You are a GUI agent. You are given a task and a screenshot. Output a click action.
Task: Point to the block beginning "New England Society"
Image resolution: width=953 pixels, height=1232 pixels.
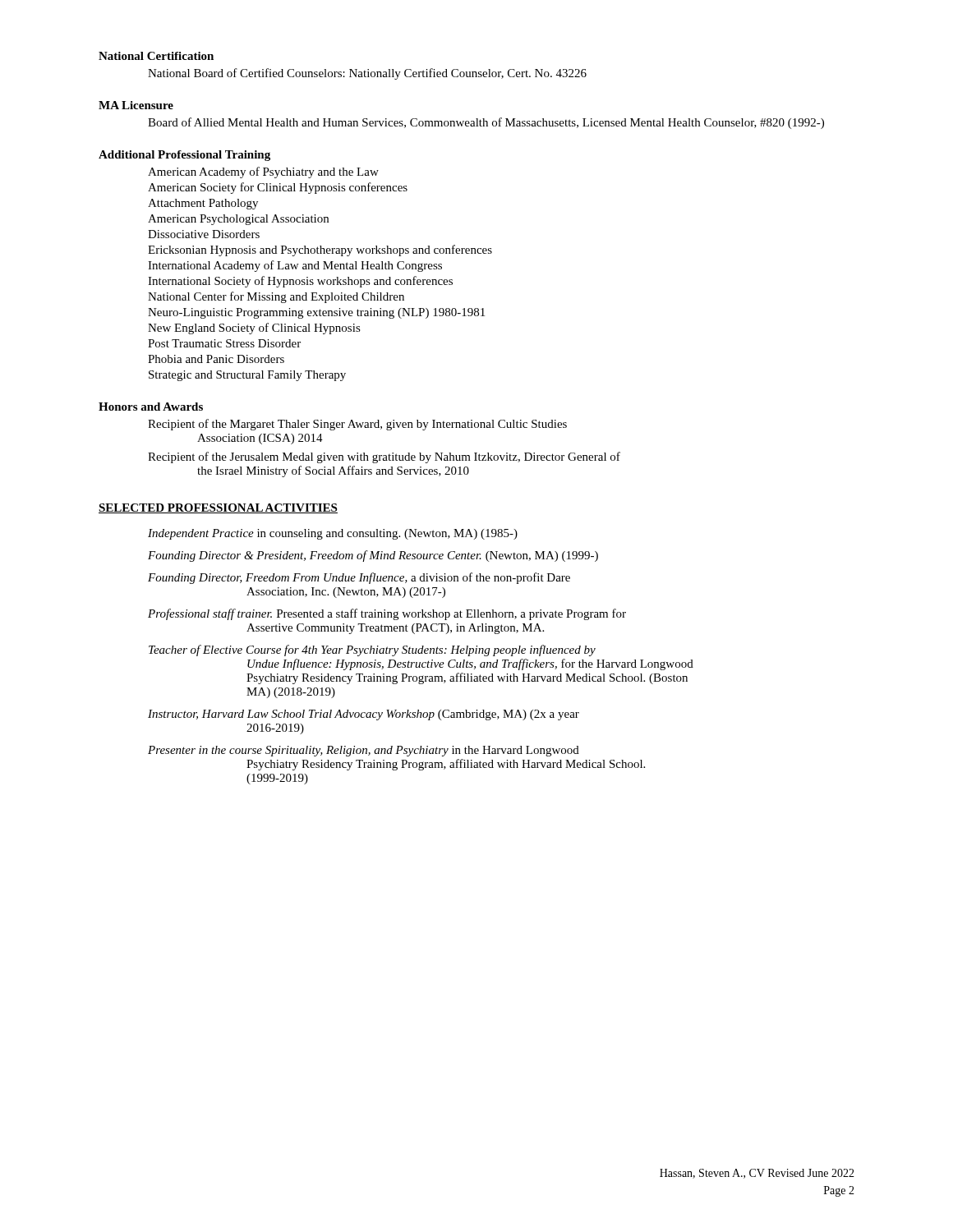(x=254, y=328)
